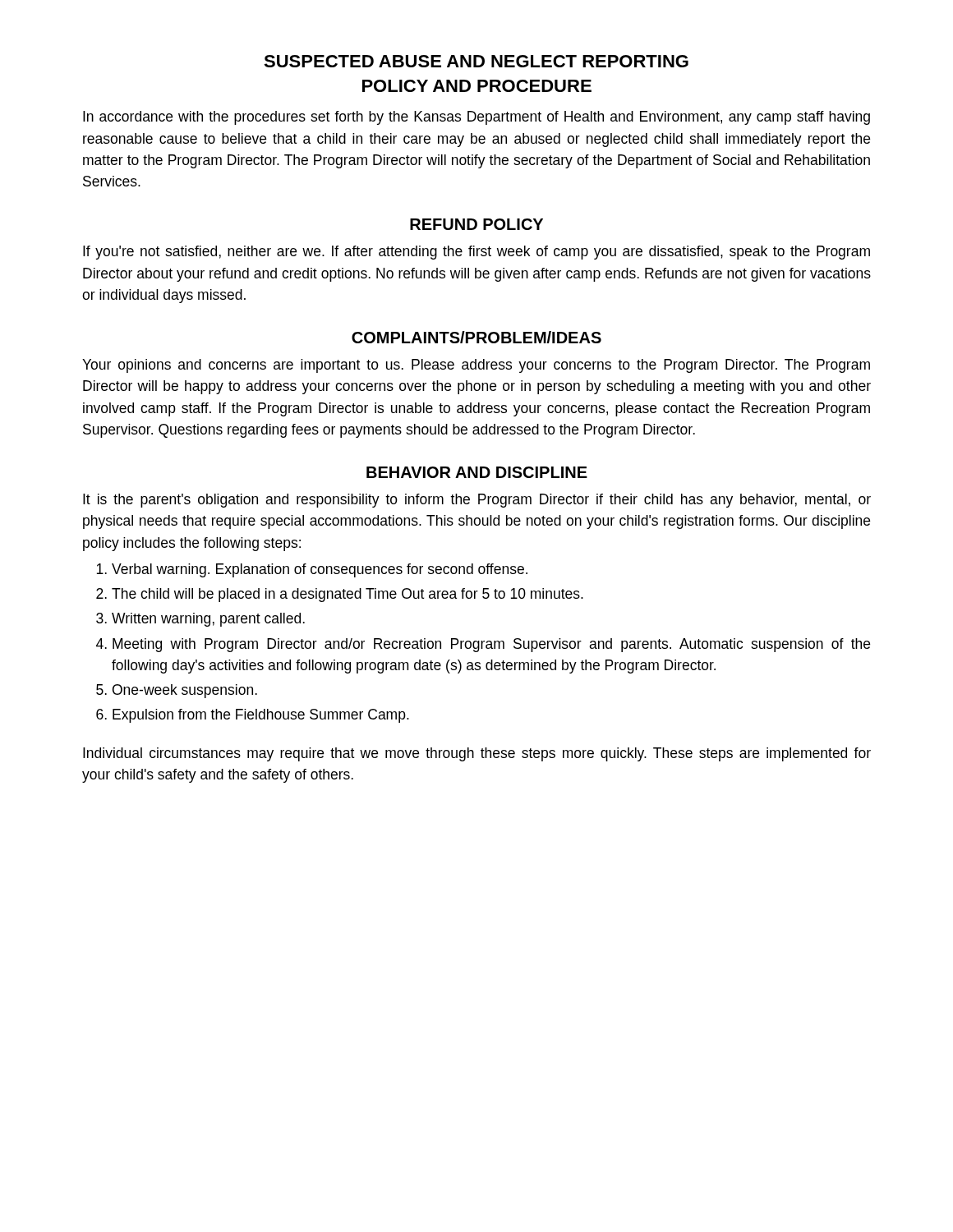Navigate to the text starting "If you're not satisfied, neither are"
The height and width of the screenshot is (1232, 953).
[476, 273]
